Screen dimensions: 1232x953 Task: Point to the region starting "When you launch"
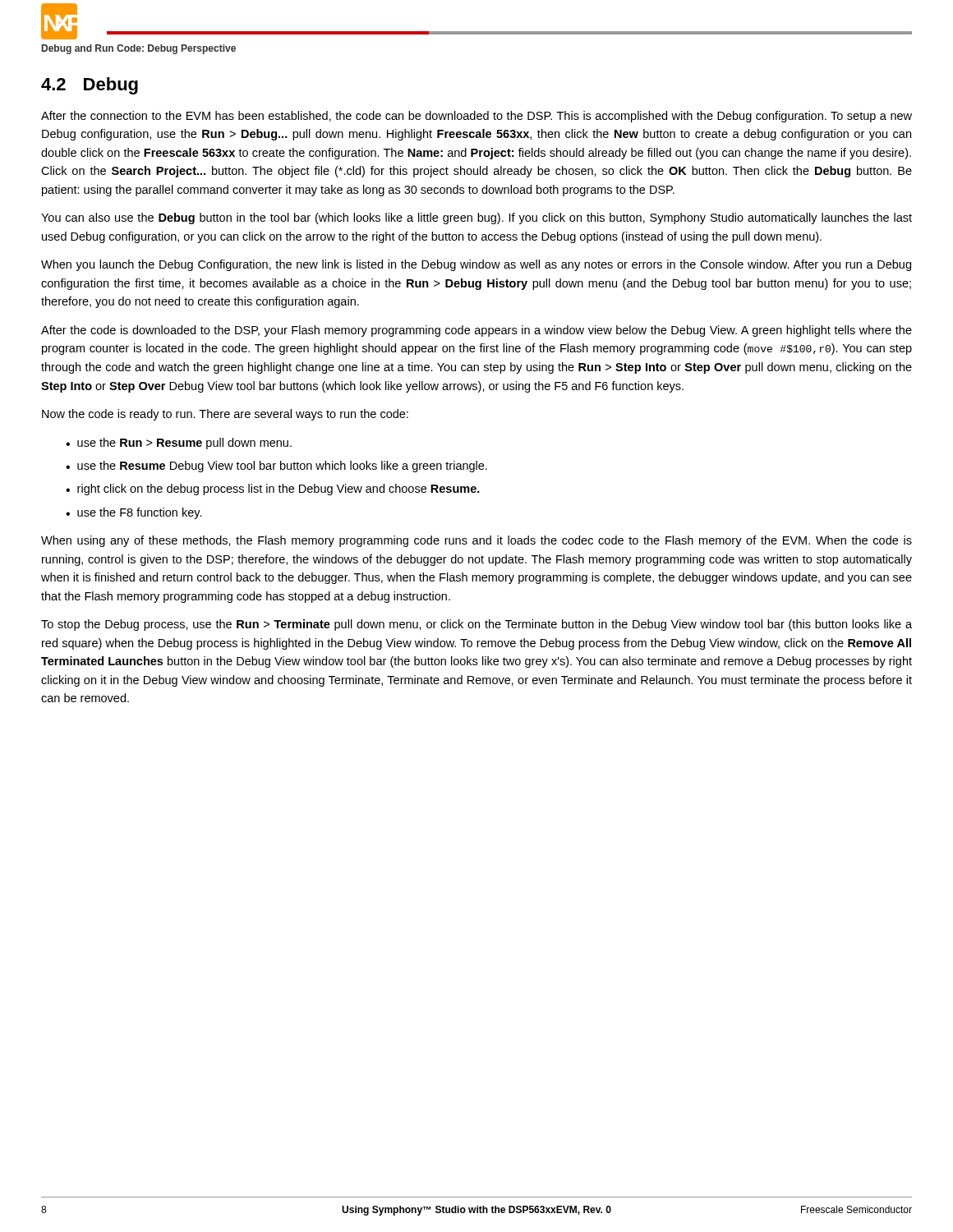coord(476,283)
